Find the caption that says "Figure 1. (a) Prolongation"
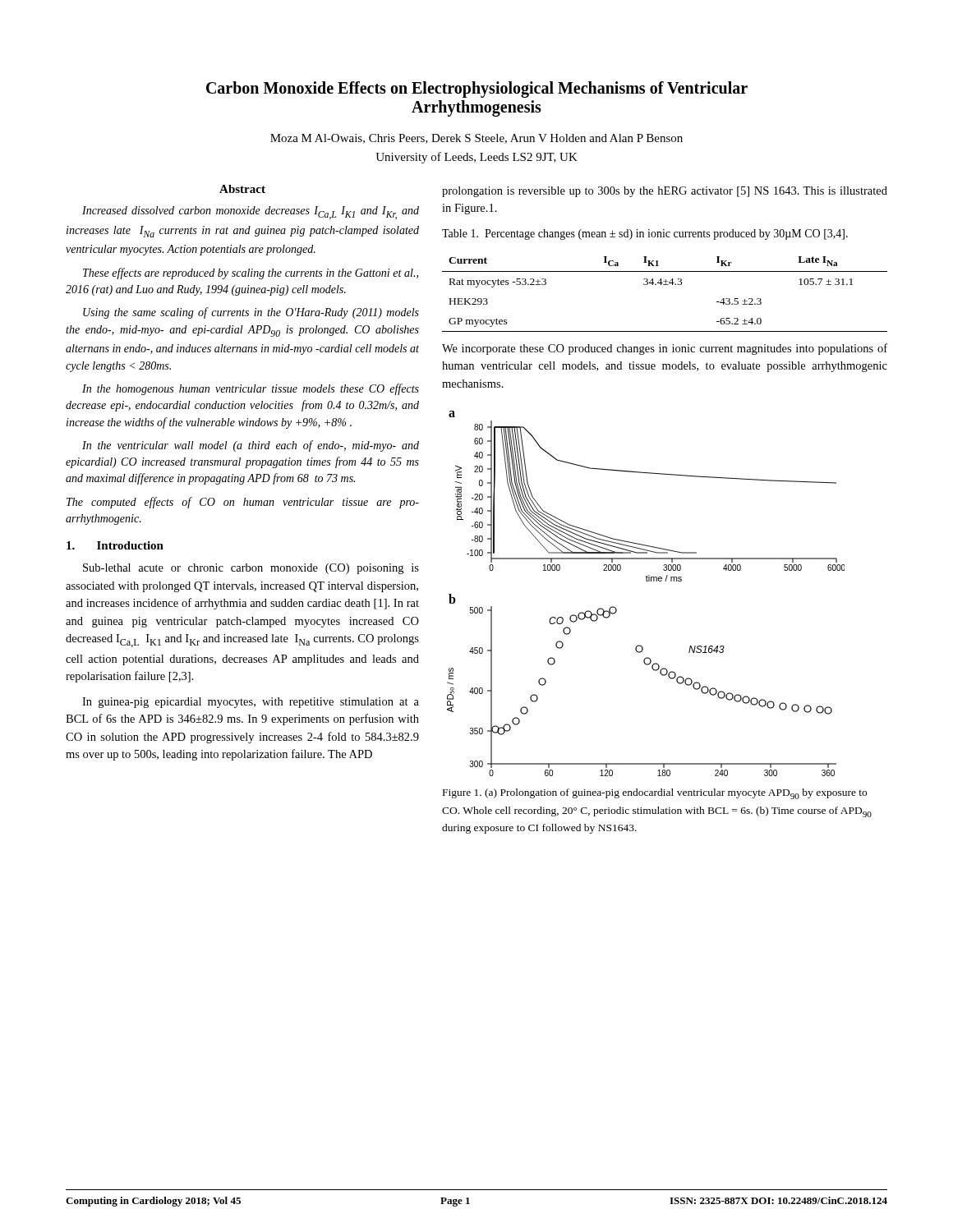The image size is (953, 1232). click(657, 810)
